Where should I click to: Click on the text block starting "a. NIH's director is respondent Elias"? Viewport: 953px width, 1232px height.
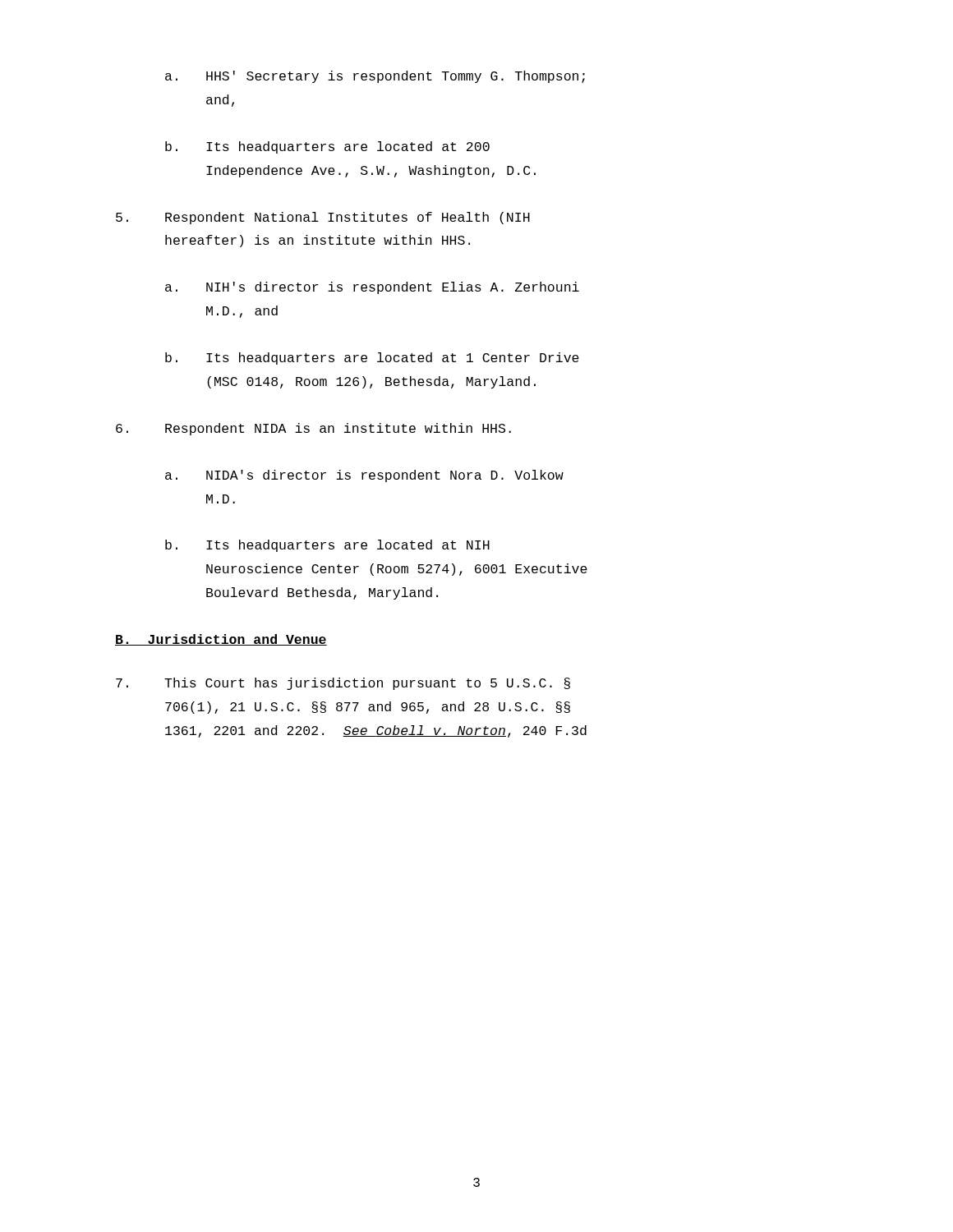coord(509,301)
